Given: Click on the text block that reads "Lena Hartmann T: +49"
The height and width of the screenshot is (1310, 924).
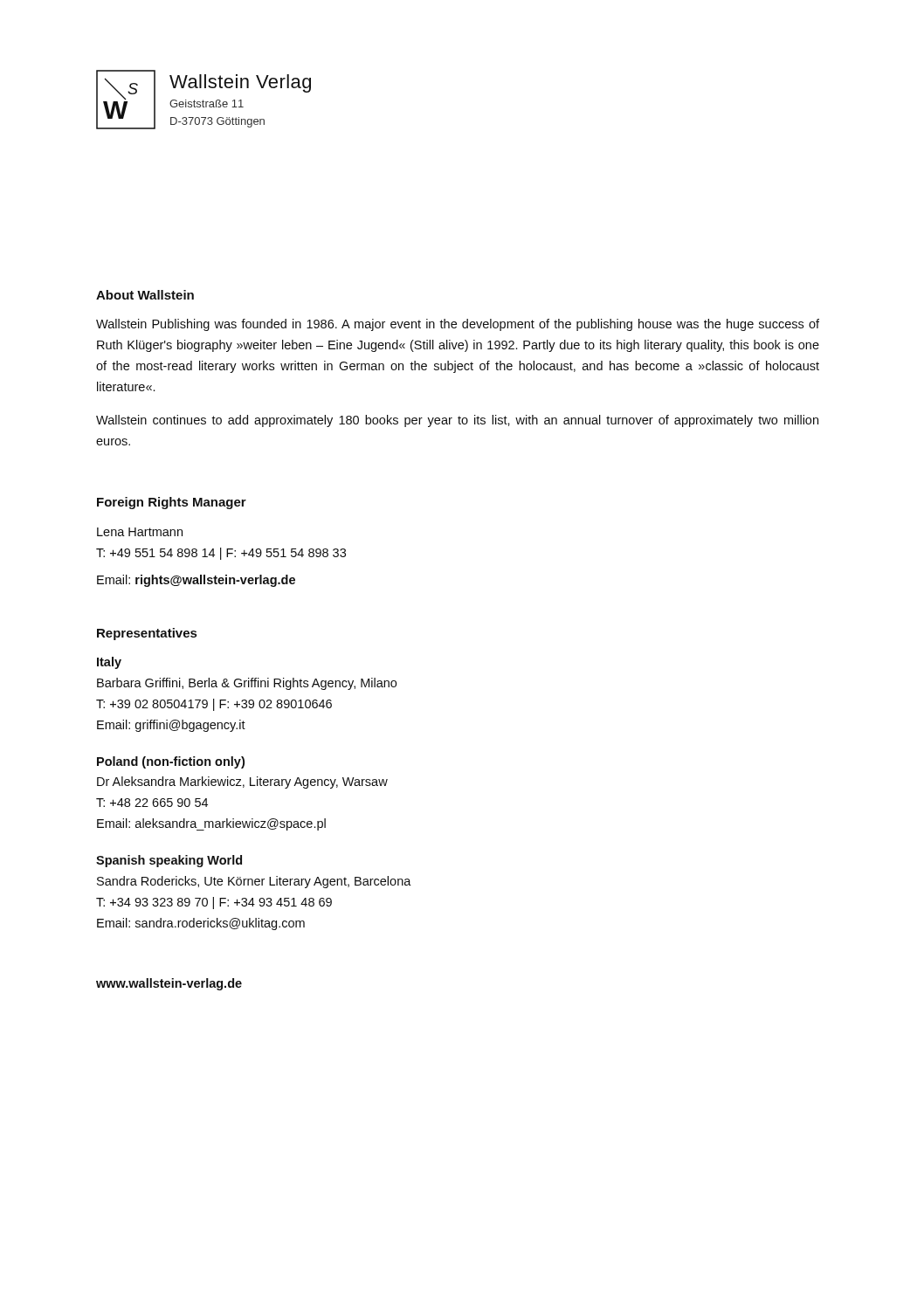Looking at the screenshot, I should [221, 542].
